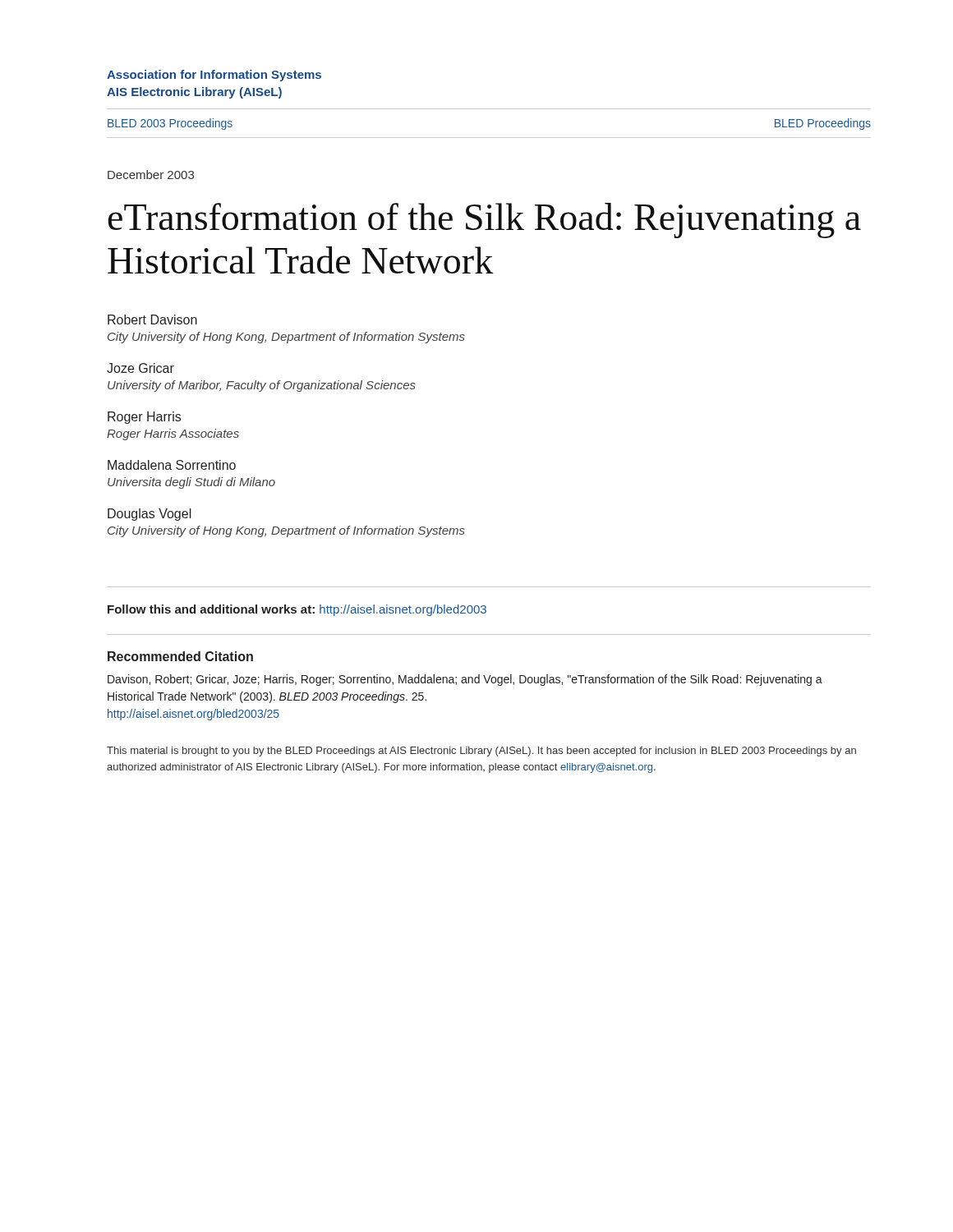
Task: Point to the text starting "BLED 2003 Proceedings"
Action: click(170, 123)
